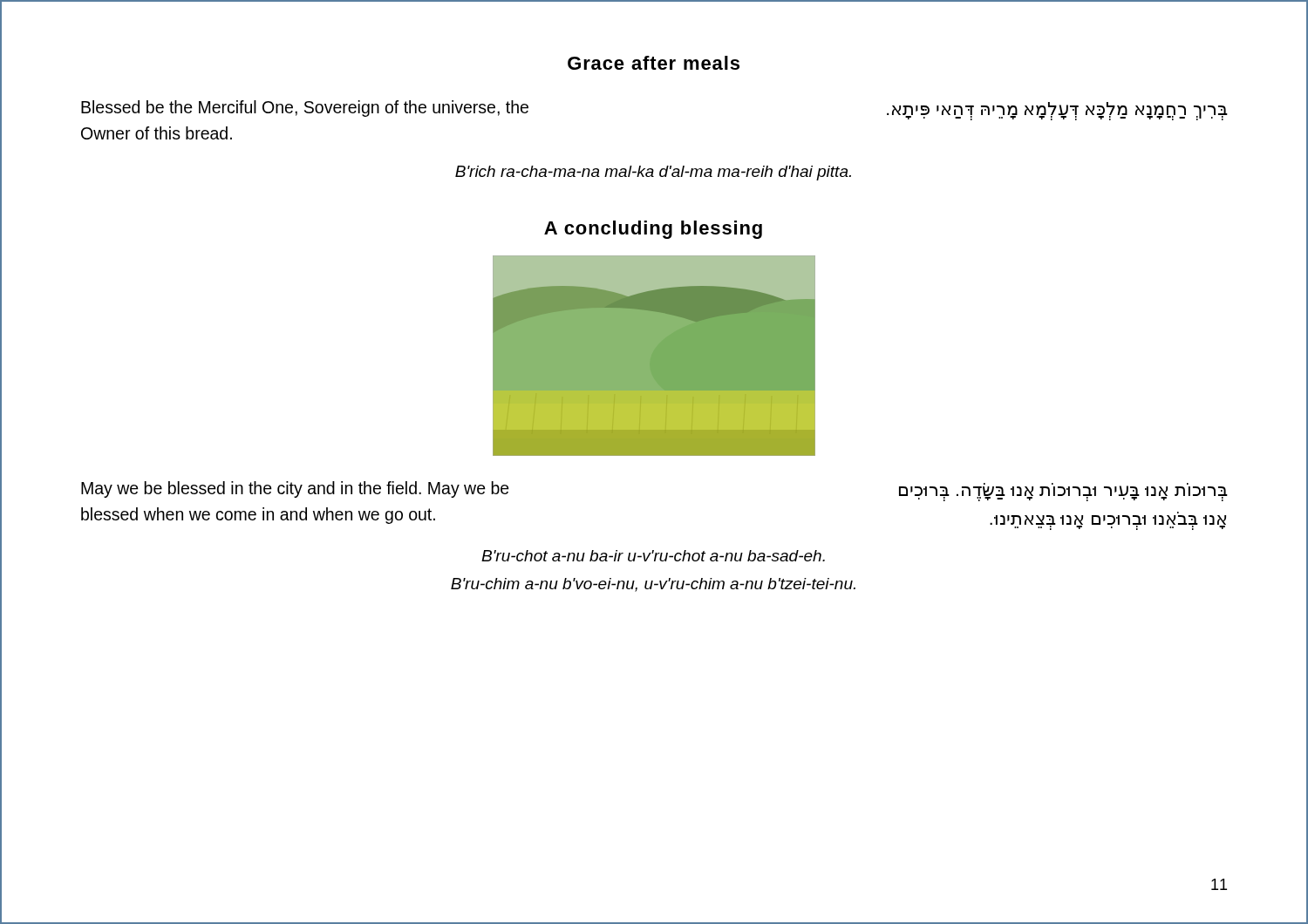Find the region starting "Grace after meals"
This screenshot has height=924, width=1308.
pyautogui.click(x=654, y=63)
